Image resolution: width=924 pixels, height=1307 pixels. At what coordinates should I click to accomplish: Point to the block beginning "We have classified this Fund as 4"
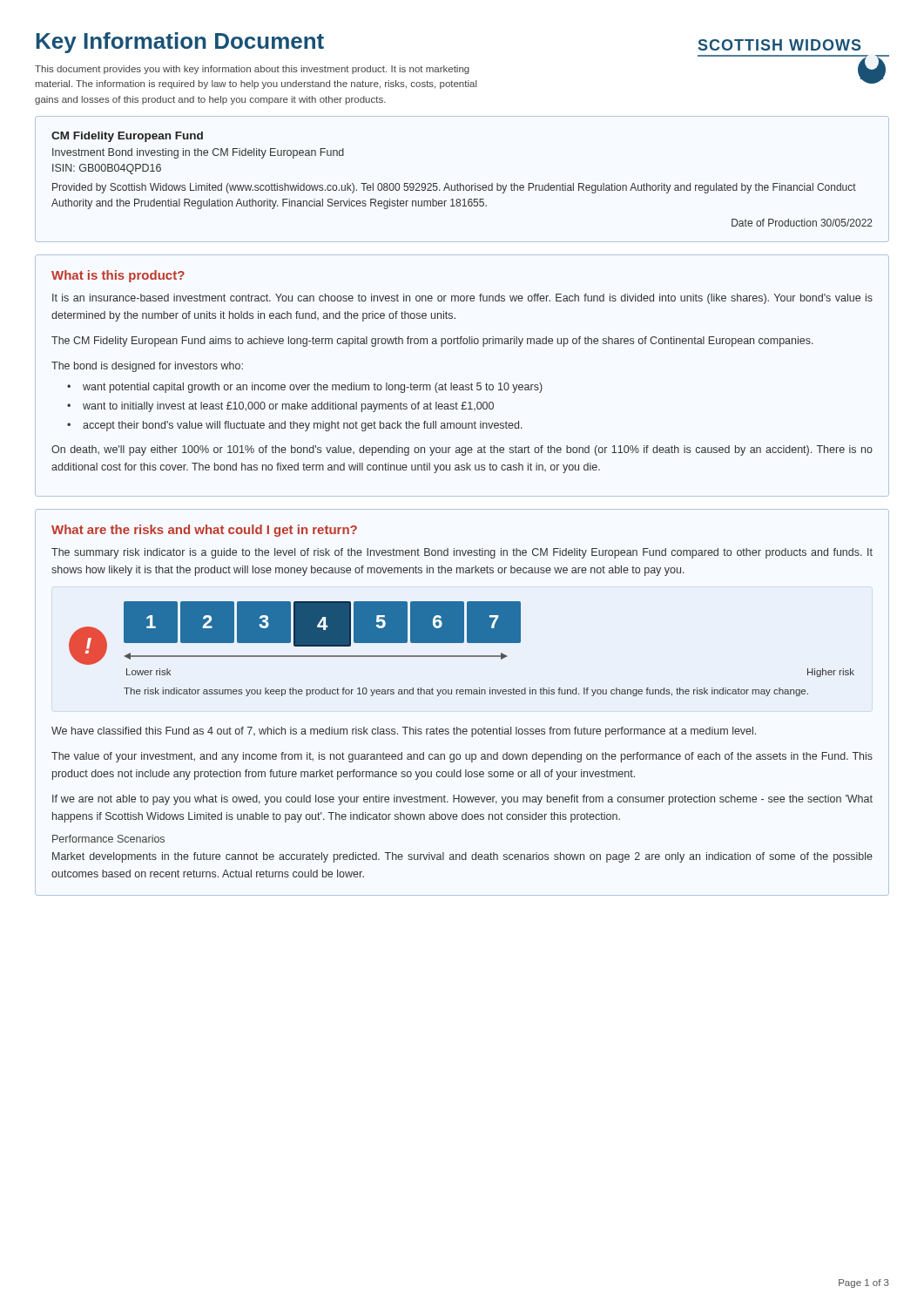pyautogui.click(x=404, y=731)
